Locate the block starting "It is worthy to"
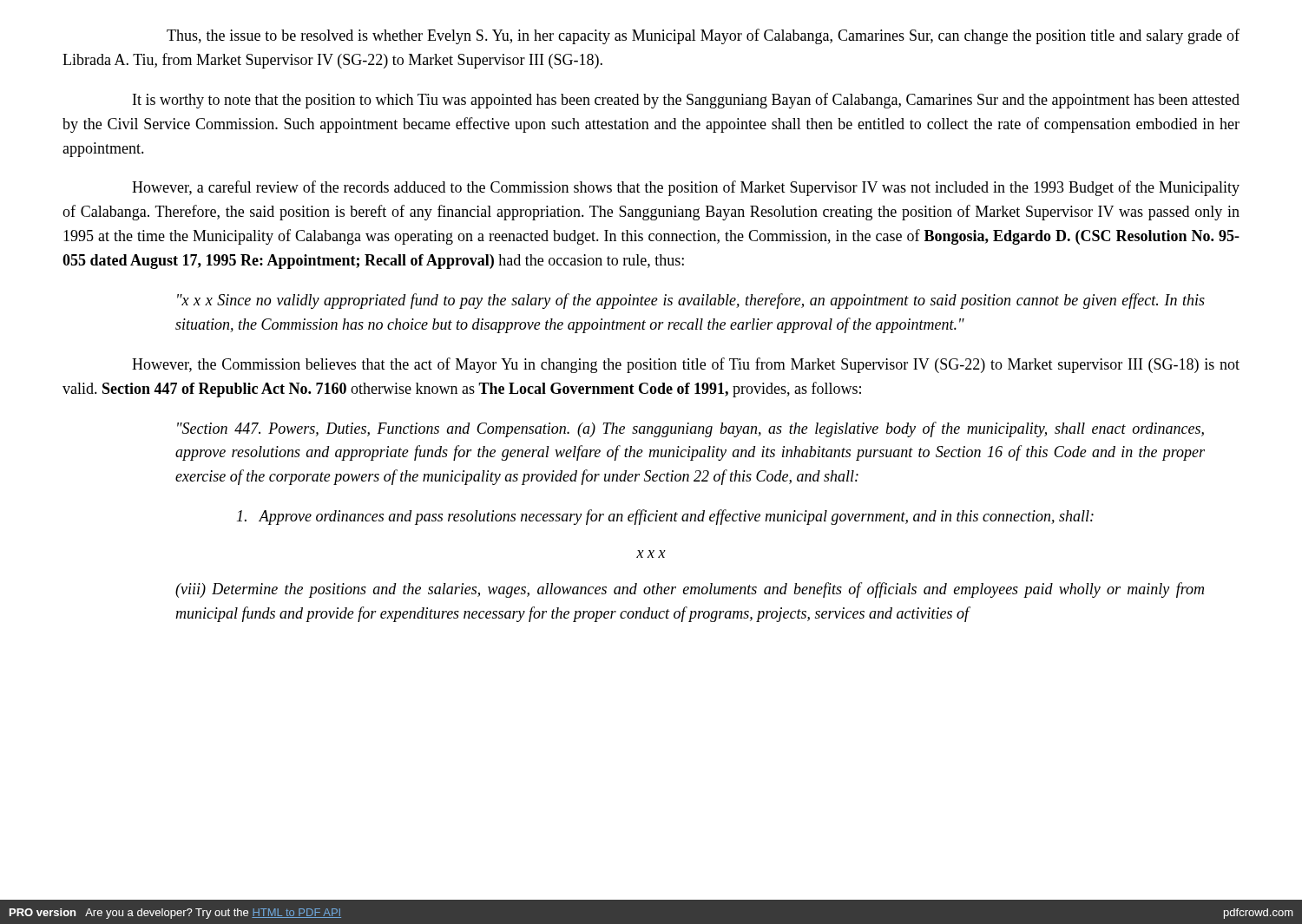Viewport: 1302px width, 924px height. pyautogui.click(x=651, y=124)
